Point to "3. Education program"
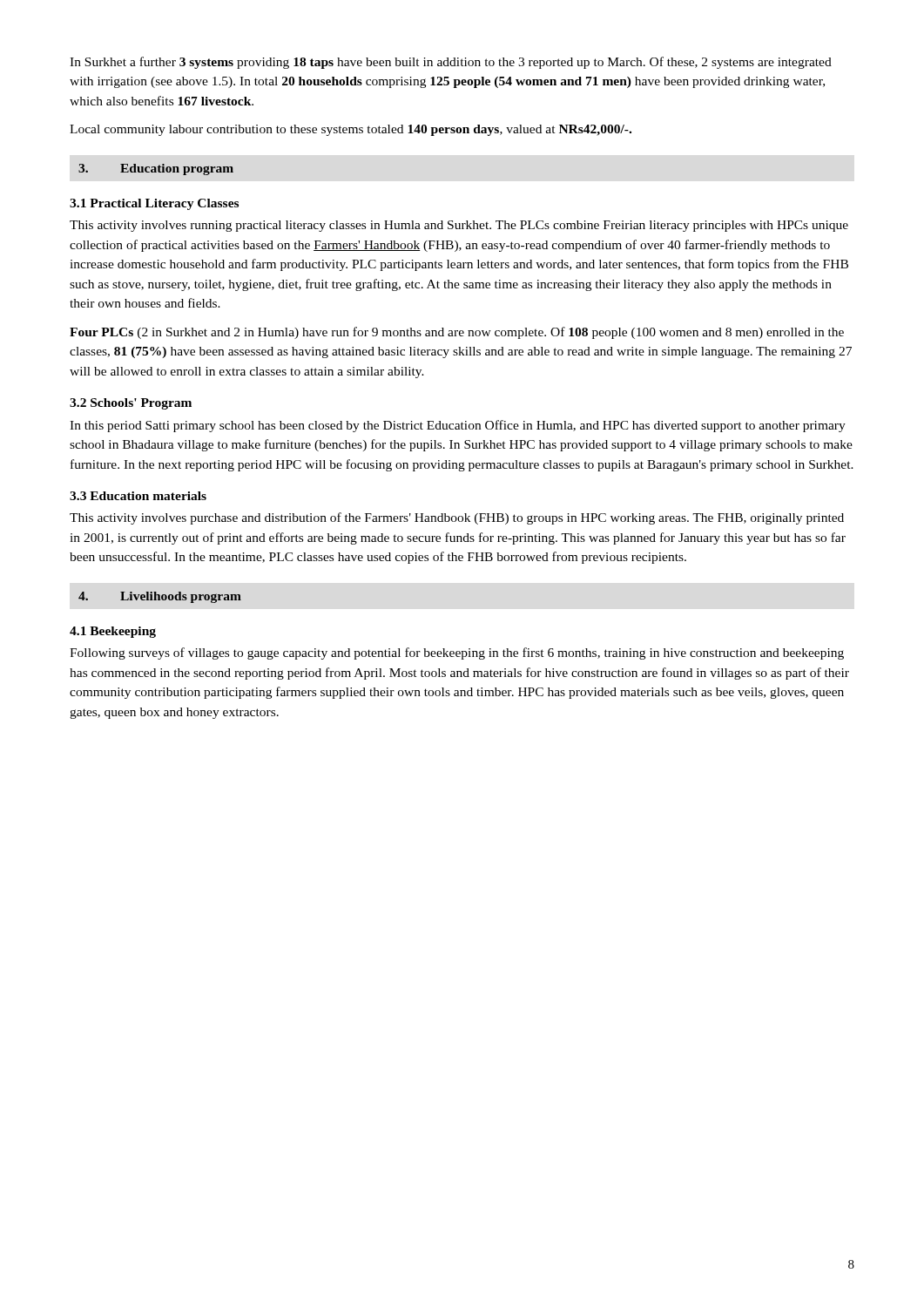The image size is (924, 1307). [x=156, y=169]
